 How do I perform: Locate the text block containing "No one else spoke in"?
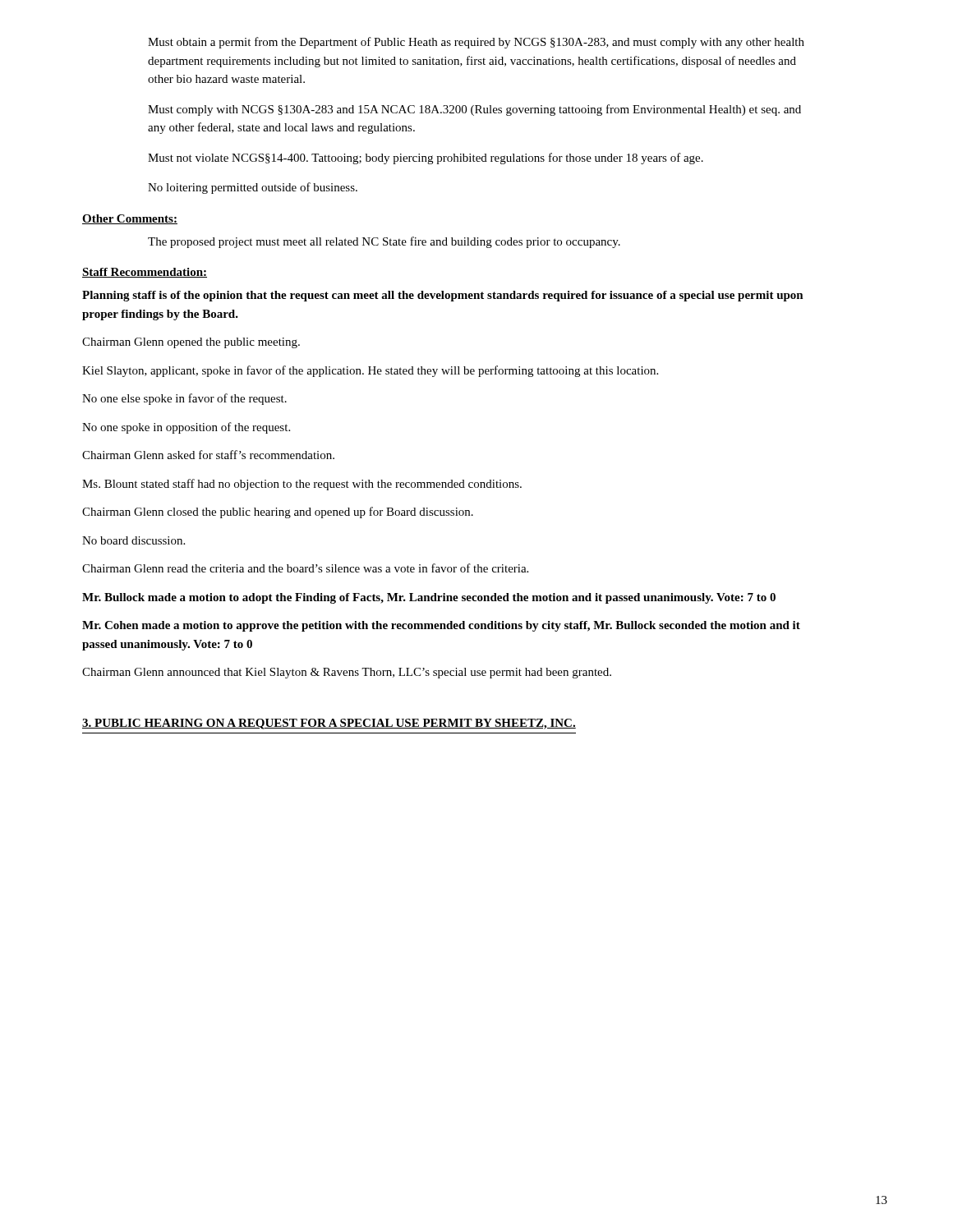(185, 398)
